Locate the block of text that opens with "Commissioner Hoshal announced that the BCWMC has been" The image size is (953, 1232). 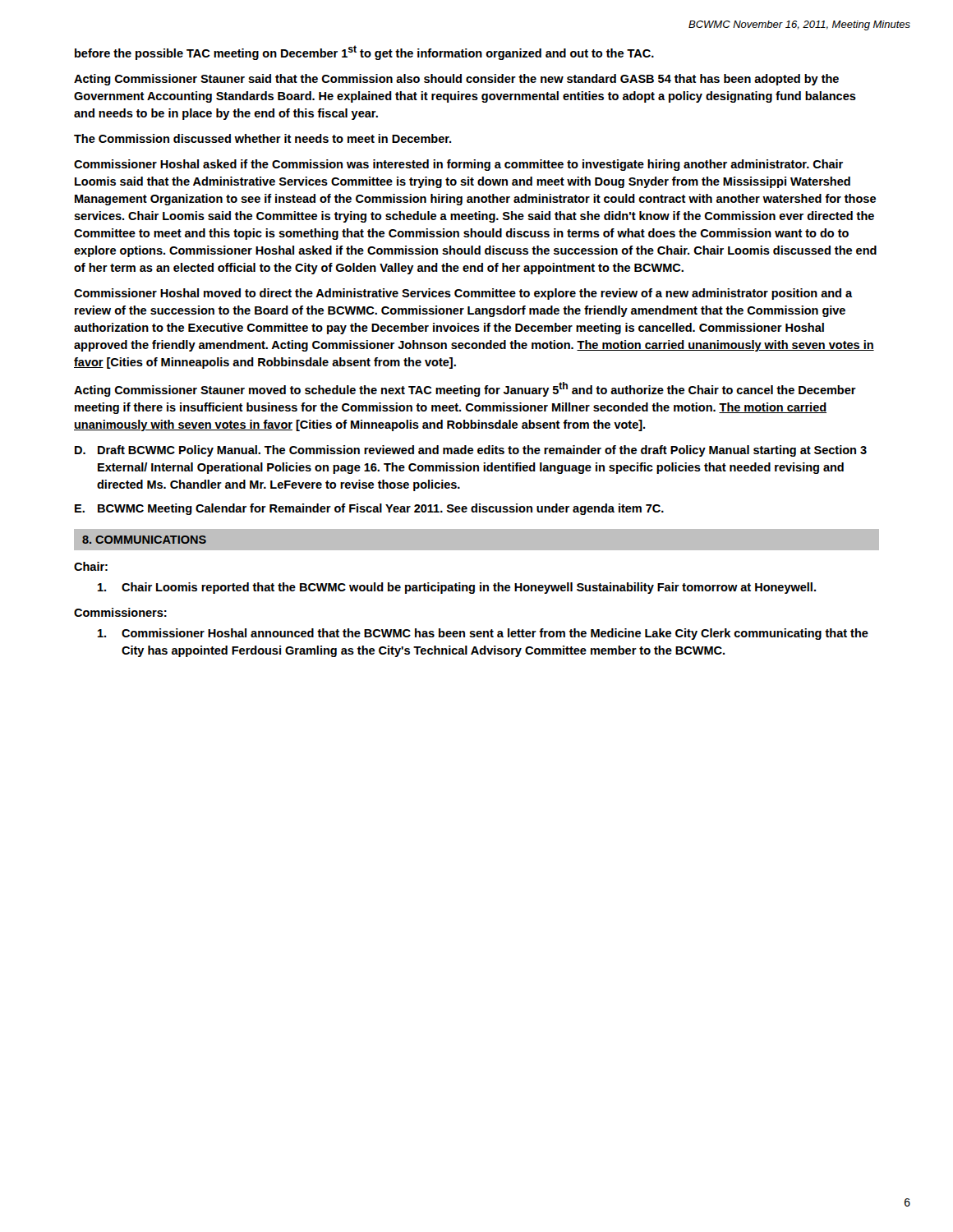[488, 642]
